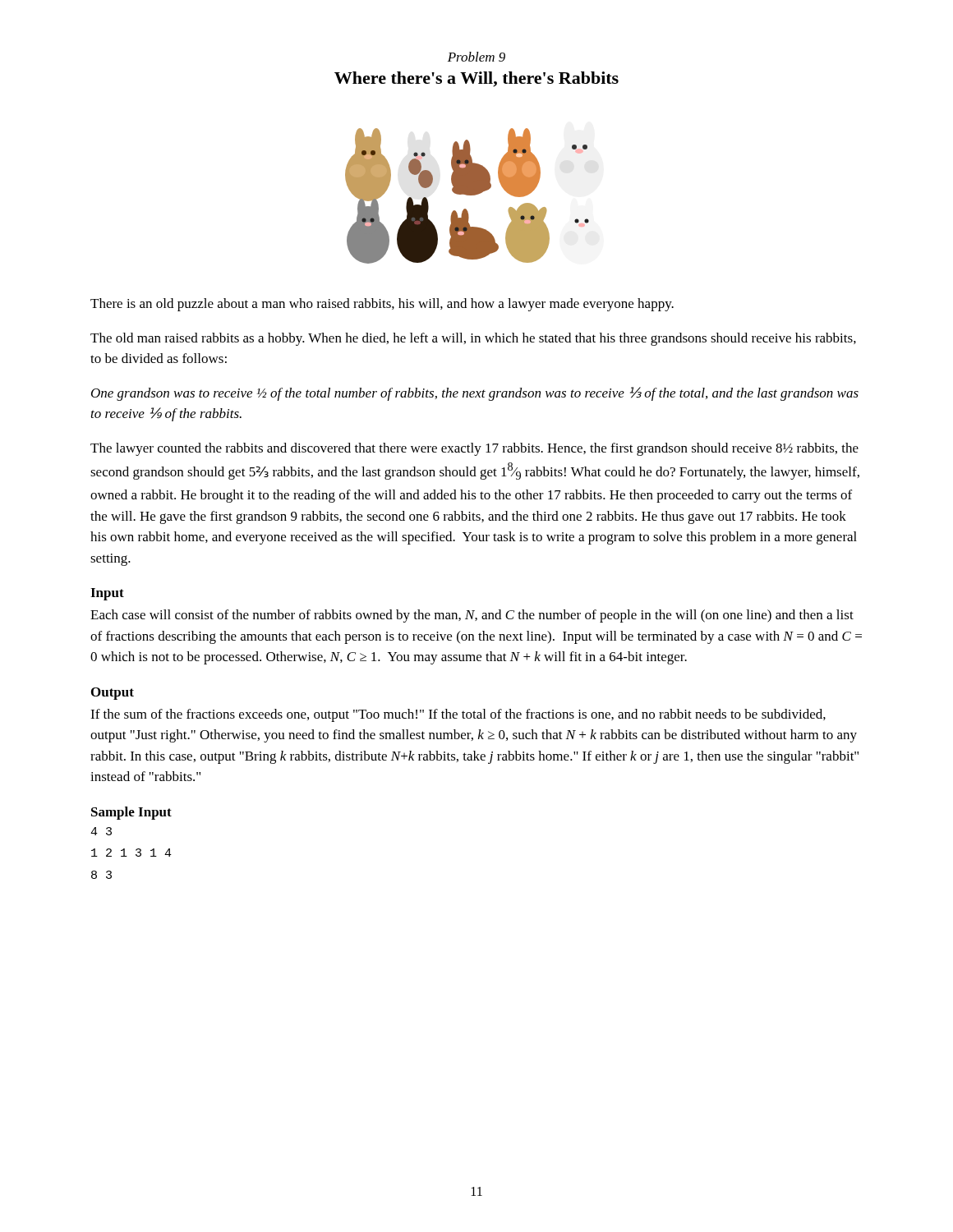Viewport: 953px width, 1232px height.
Task: Find the text block with the text "The lawyer counted the rabbits and"
Action: (x=476, y=503)
